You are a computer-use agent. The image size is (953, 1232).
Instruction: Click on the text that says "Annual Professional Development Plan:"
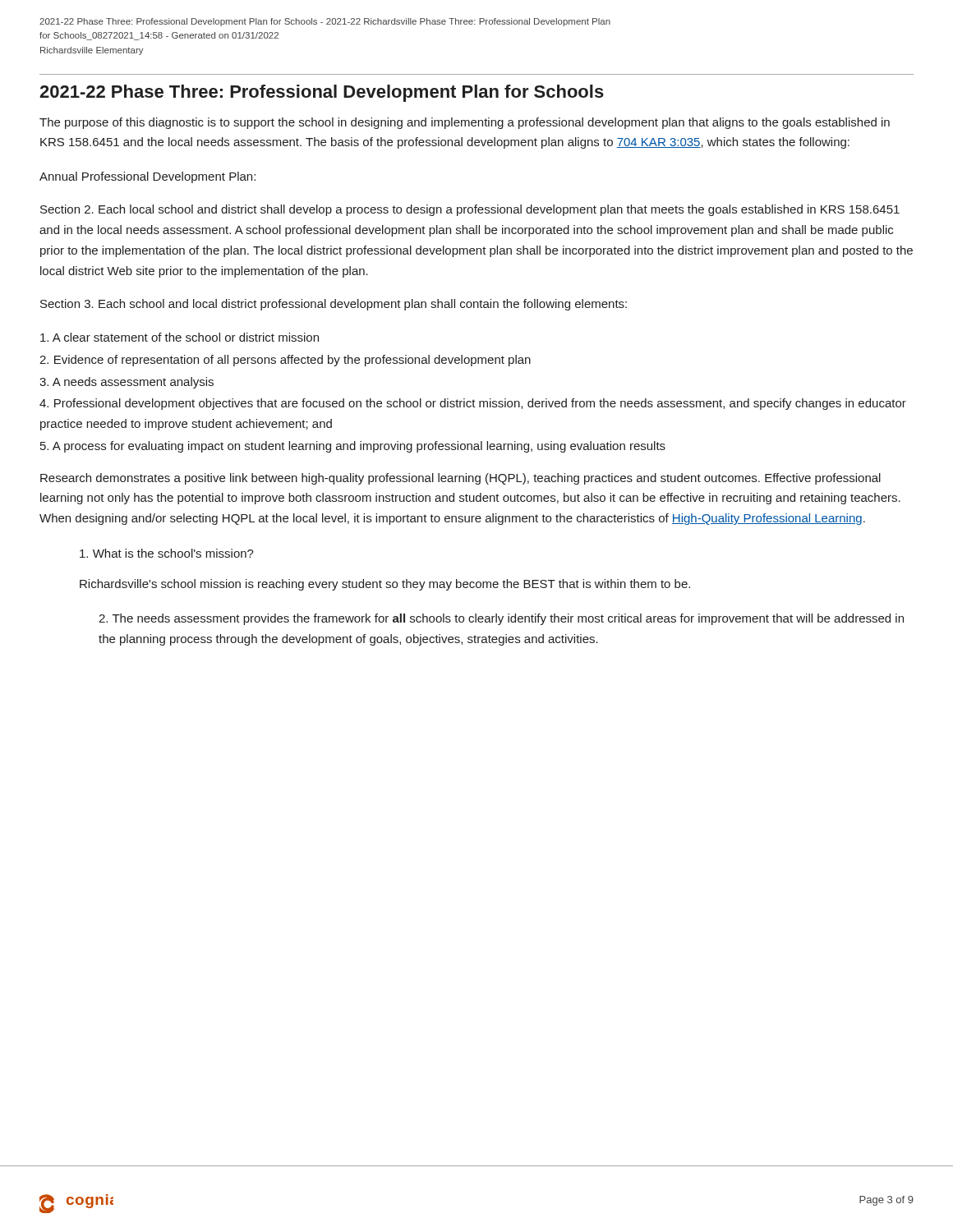(x=148, y=176)
